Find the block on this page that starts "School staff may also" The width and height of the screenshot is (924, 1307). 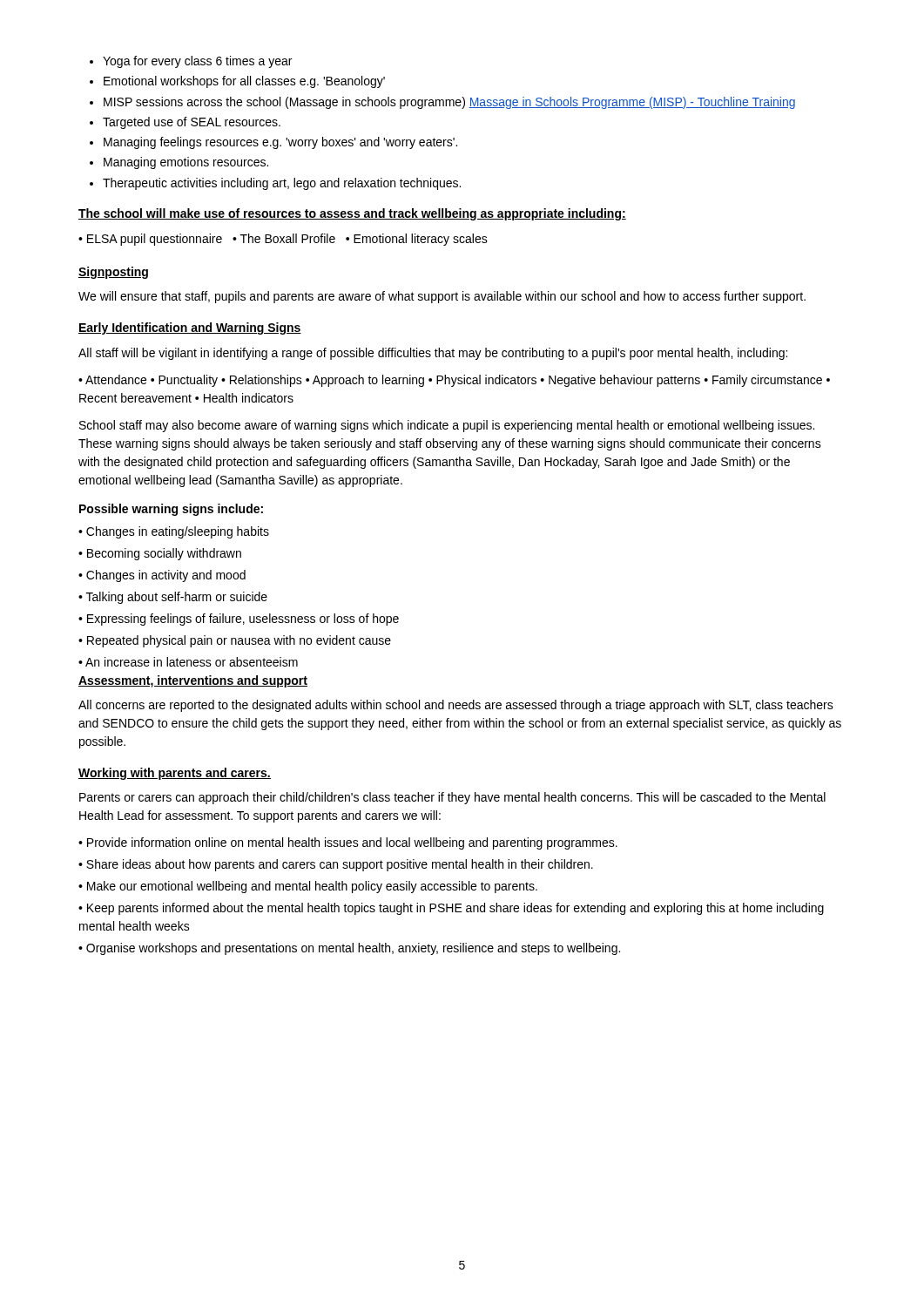[450, 453]
